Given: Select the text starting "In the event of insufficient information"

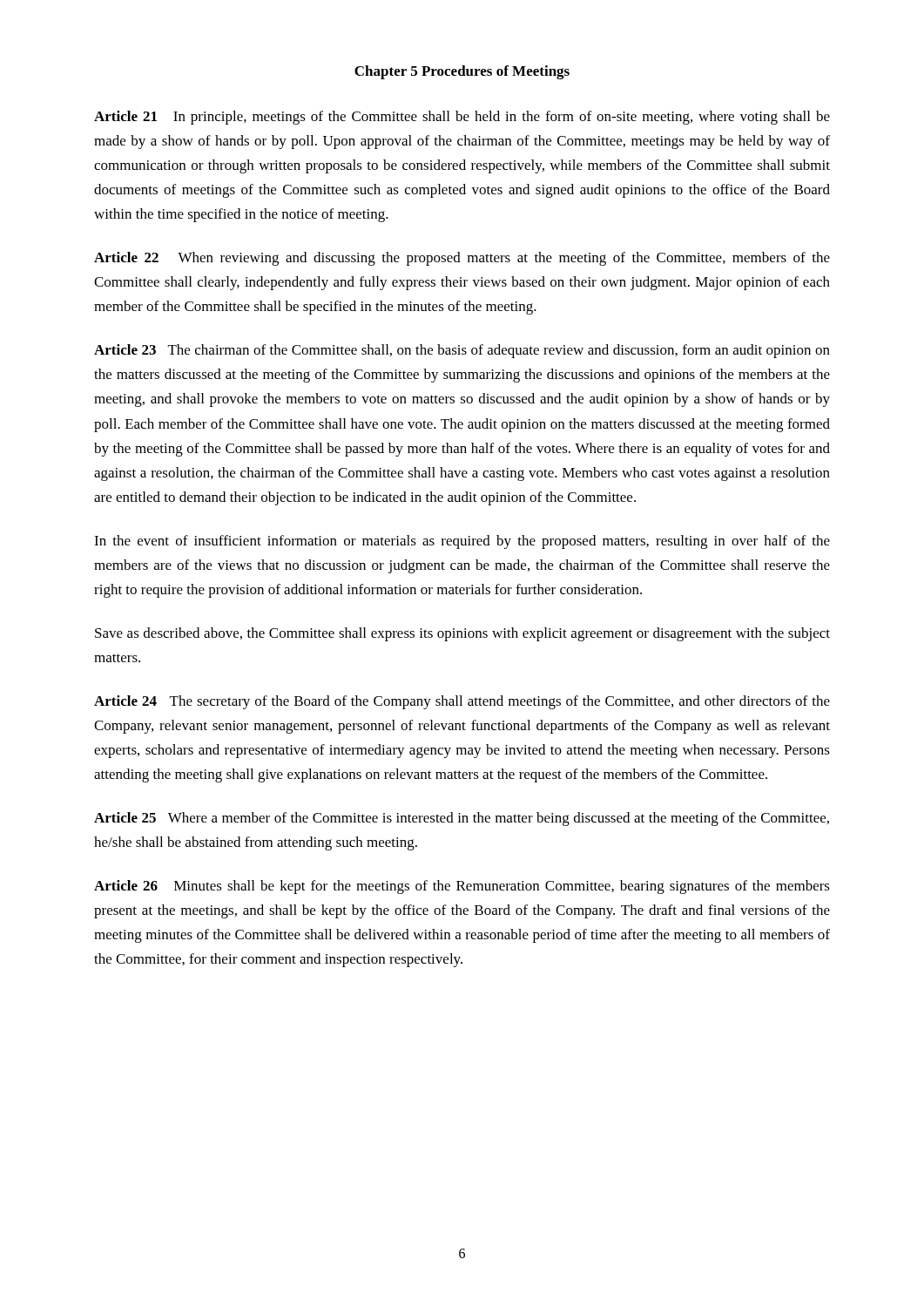Looking at the screenshot, I should [x=462, y=565].
